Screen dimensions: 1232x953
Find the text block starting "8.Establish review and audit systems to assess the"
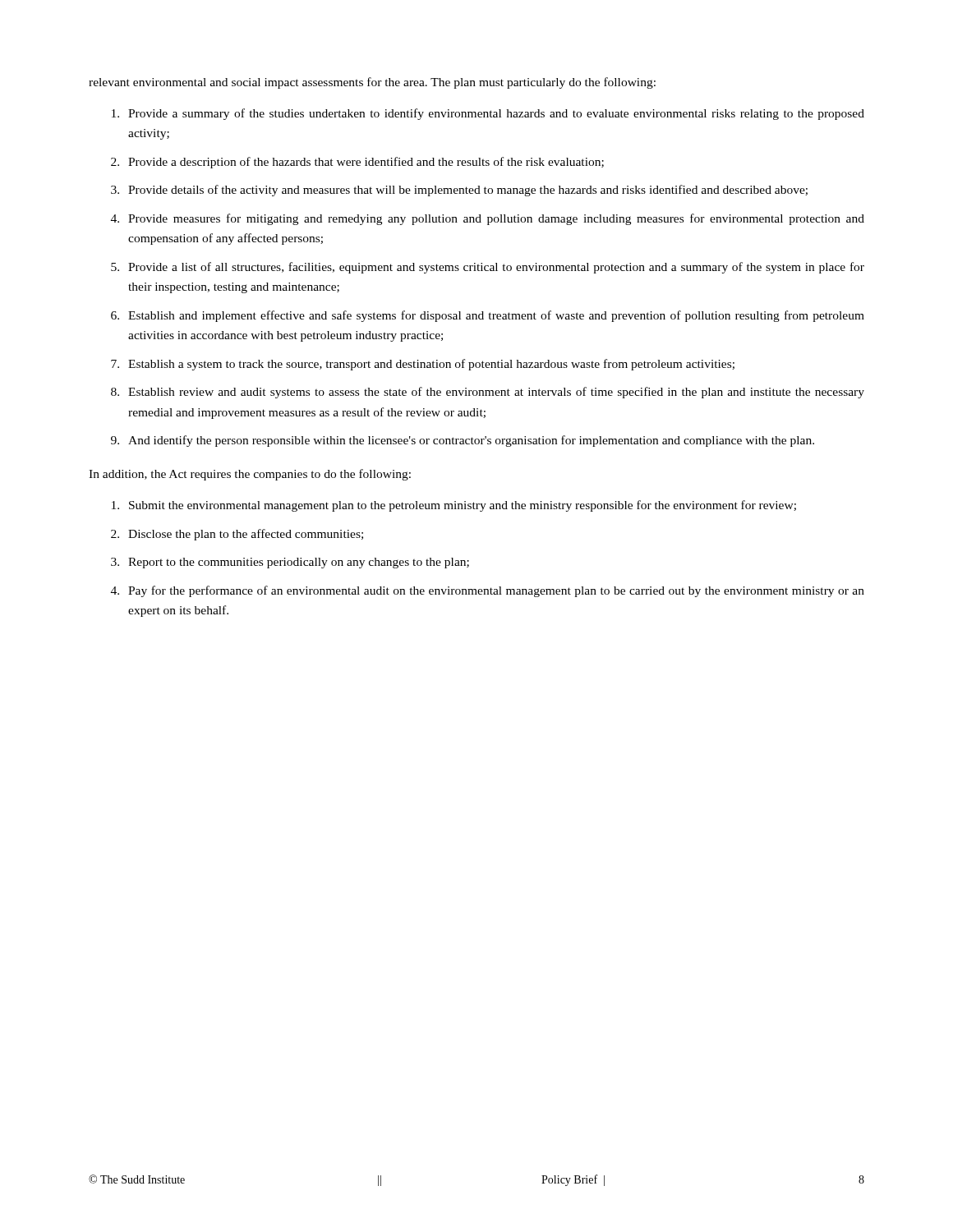click(476, 402)
